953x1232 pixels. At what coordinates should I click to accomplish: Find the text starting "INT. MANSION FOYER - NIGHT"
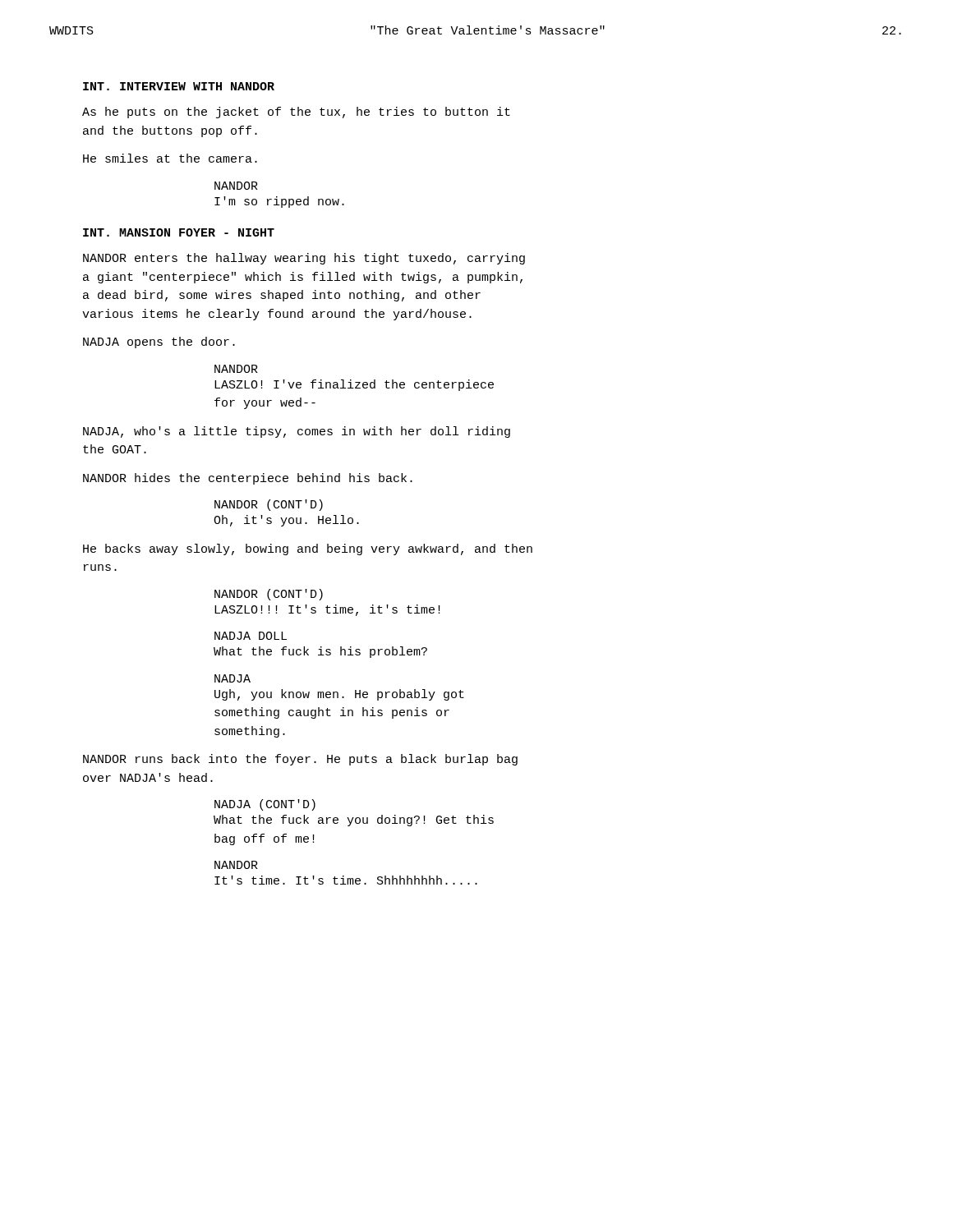[178, 234]
